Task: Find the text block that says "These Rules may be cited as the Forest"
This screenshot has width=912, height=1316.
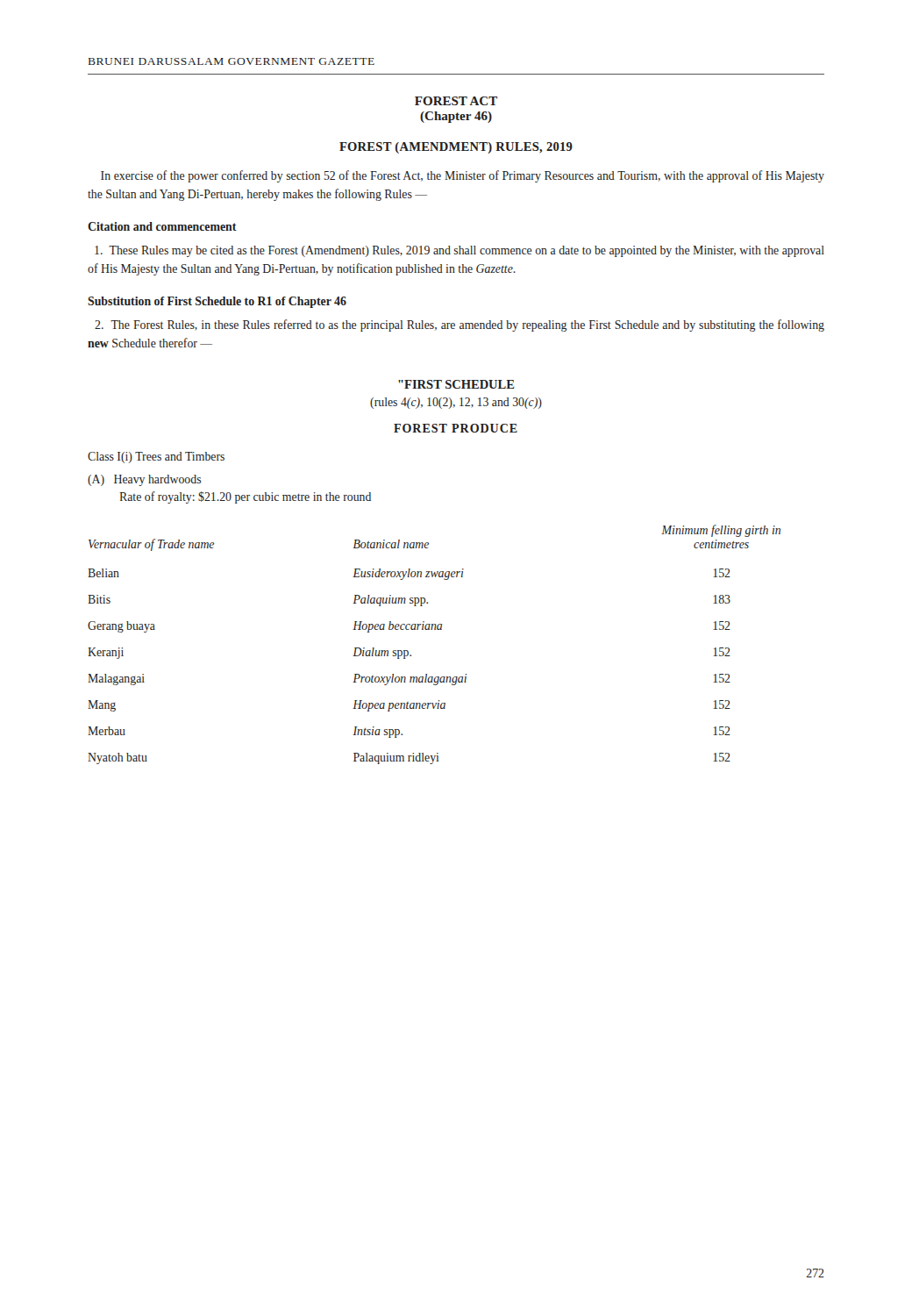Action: tap(456, 260)
